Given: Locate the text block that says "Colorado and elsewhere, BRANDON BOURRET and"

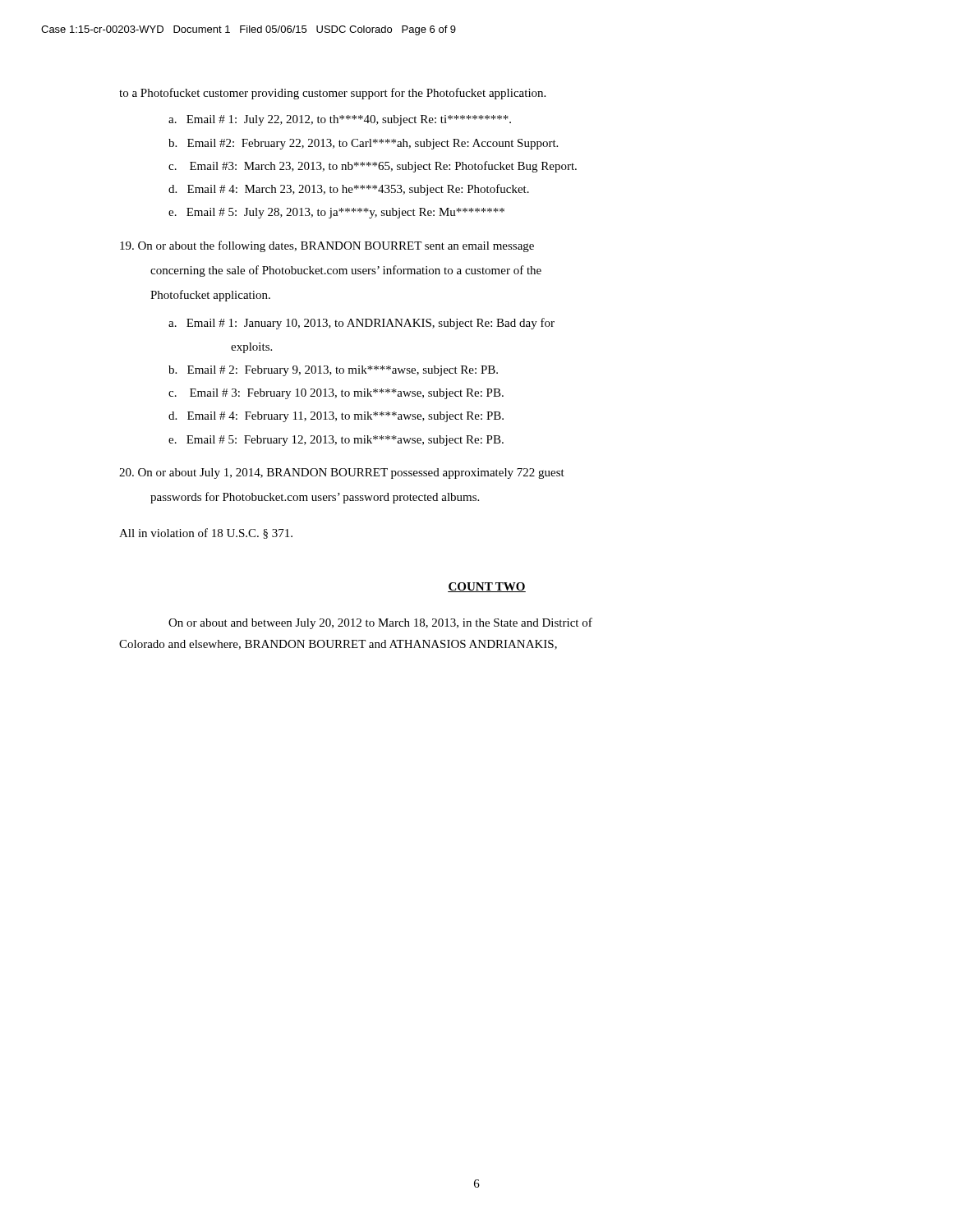Looking at the screenshot, I should pos(338,644).
